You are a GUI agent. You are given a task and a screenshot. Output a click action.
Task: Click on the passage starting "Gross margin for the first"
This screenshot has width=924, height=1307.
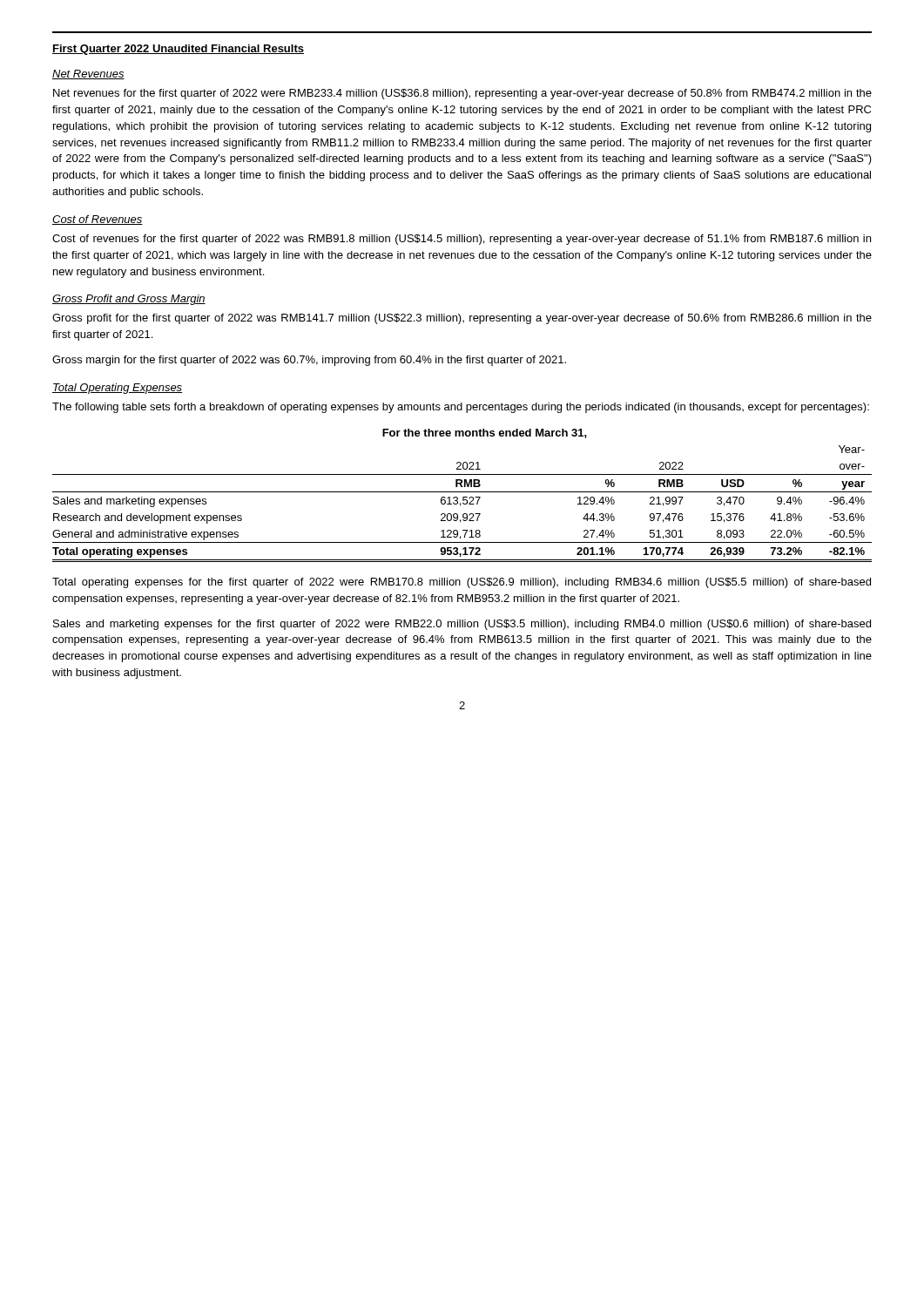pyautogui.click(x=310, y=360)
